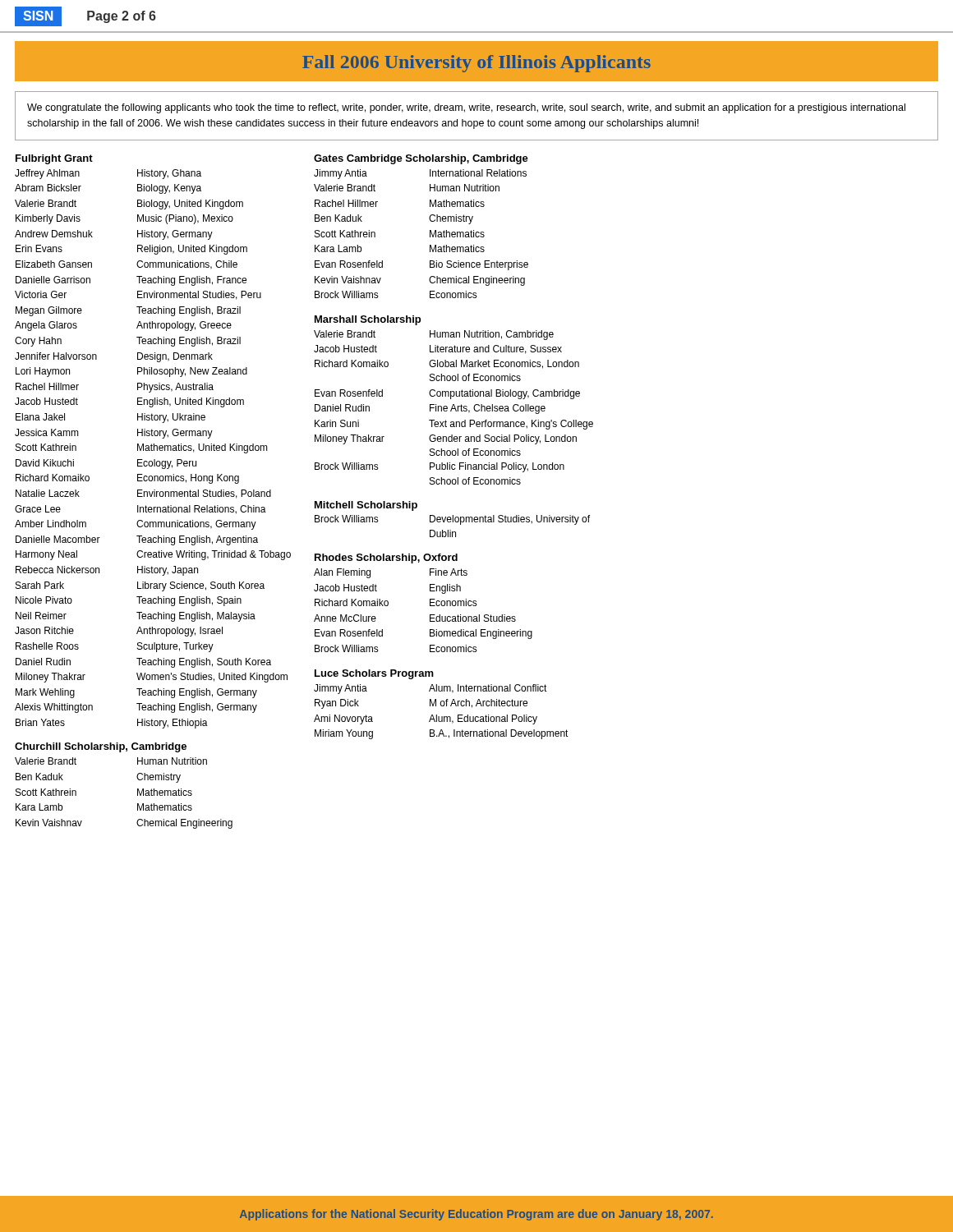Find the list item with the text "Rachel HillmerPhysics, Australia"
Image resolution: width=953 pixels, height=1232 pixels.
click(160, 387)
